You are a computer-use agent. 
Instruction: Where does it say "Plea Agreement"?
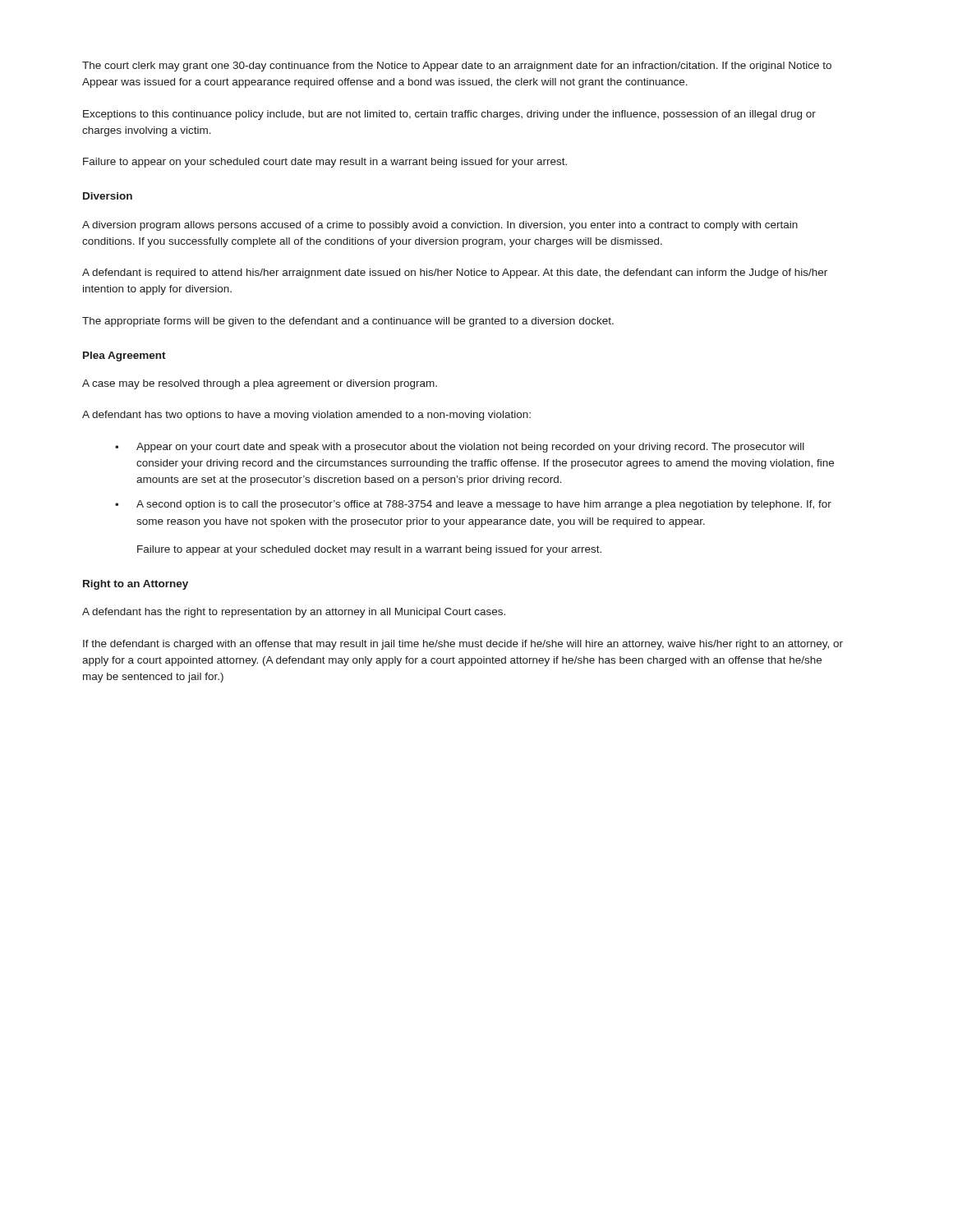coord(124,355)
